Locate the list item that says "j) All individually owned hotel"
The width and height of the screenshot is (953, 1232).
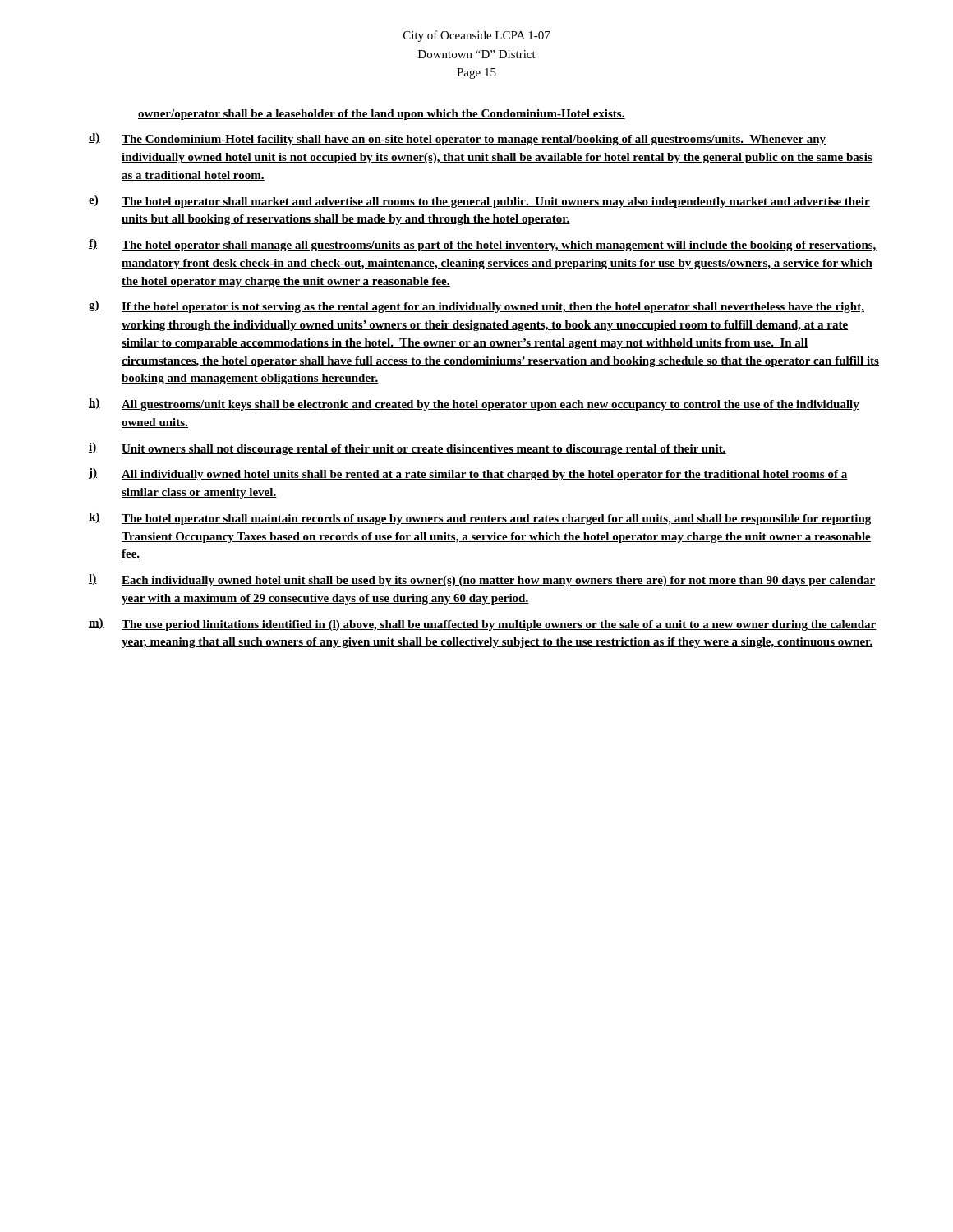click(x=484, y=484)
